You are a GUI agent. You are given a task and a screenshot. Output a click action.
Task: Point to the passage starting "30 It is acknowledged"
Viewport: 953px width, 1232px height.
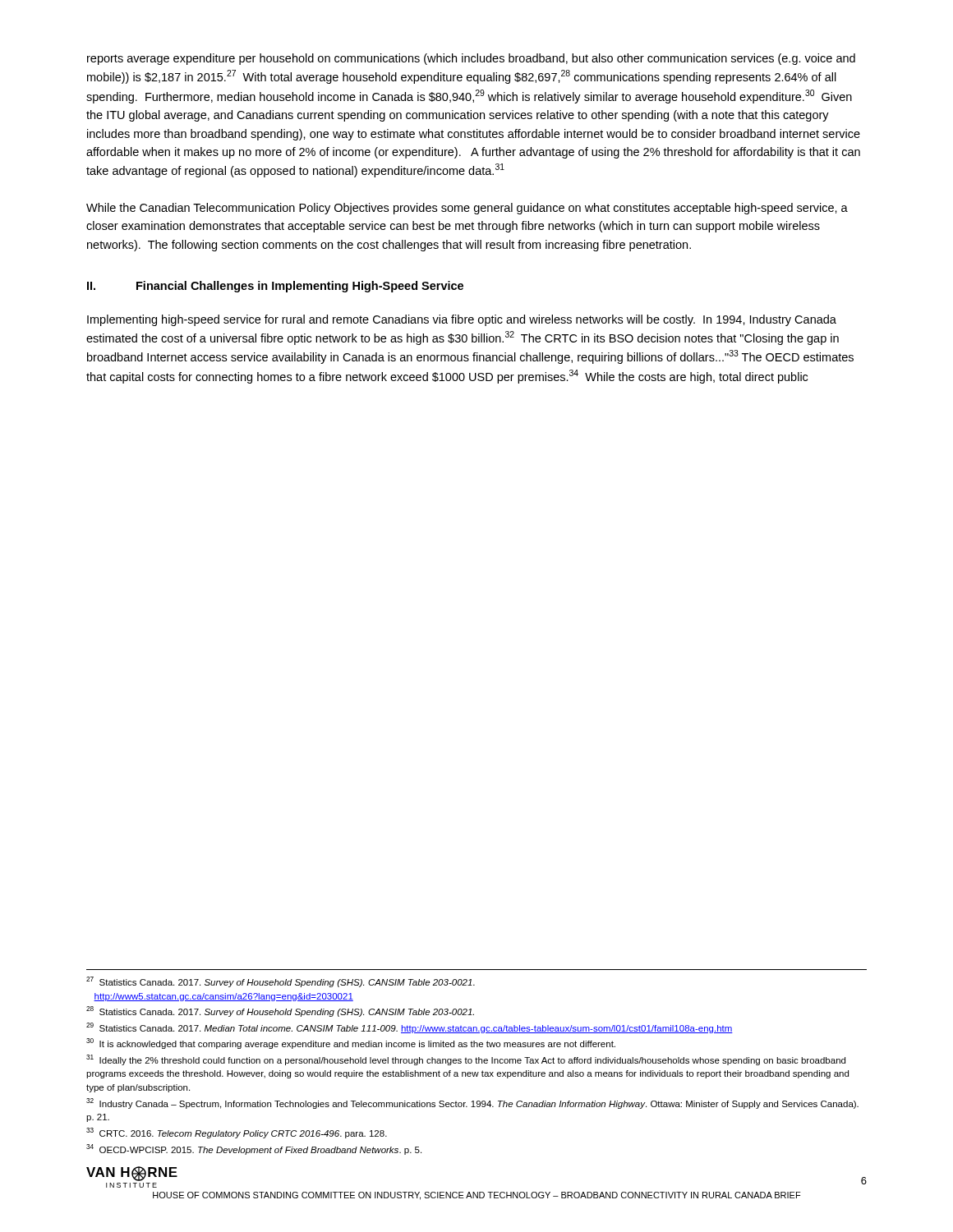pyautogui.click(x=351, y=1043)
